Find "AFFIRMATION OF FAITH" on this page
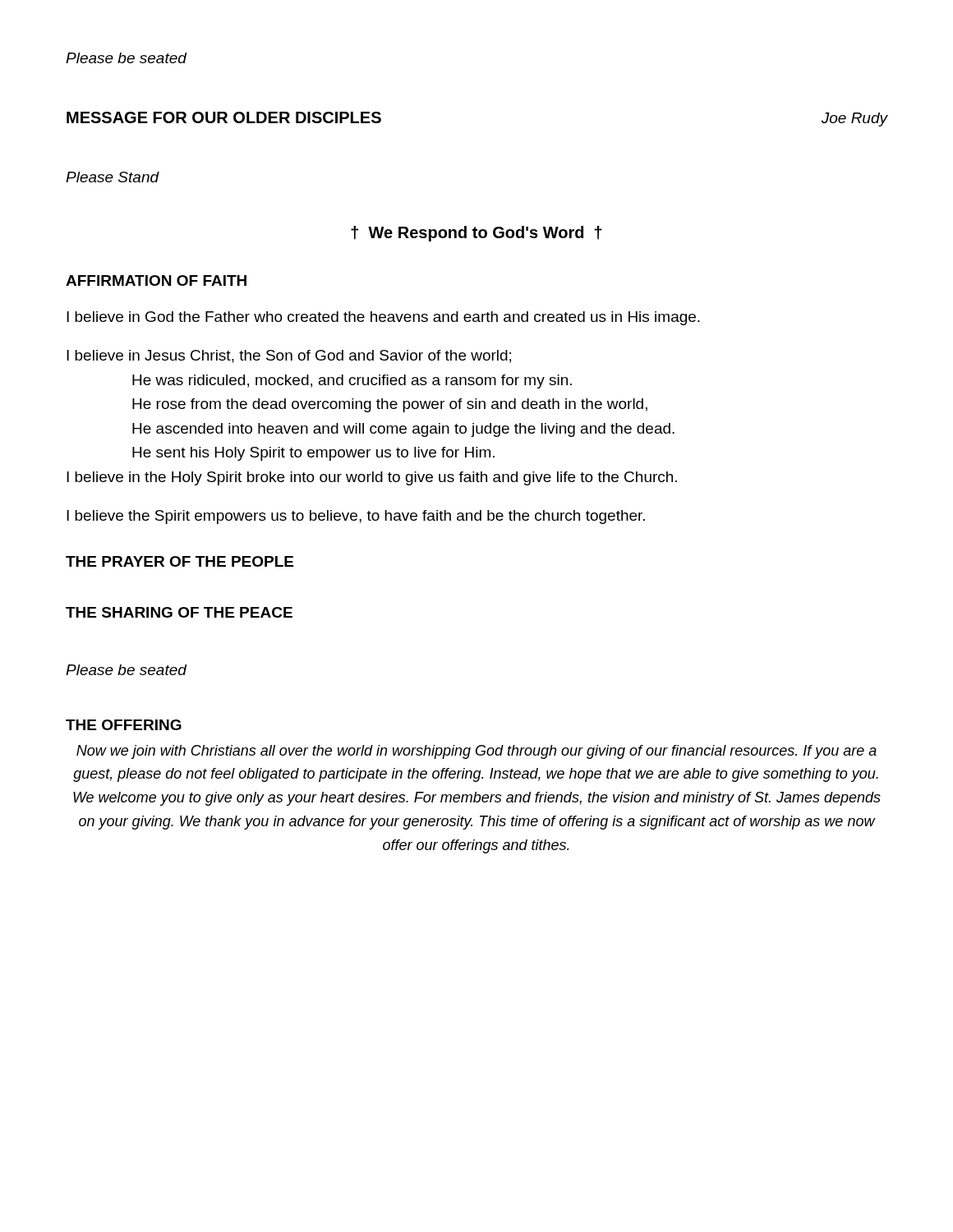The image size is (953, 1232). point(157,281)
